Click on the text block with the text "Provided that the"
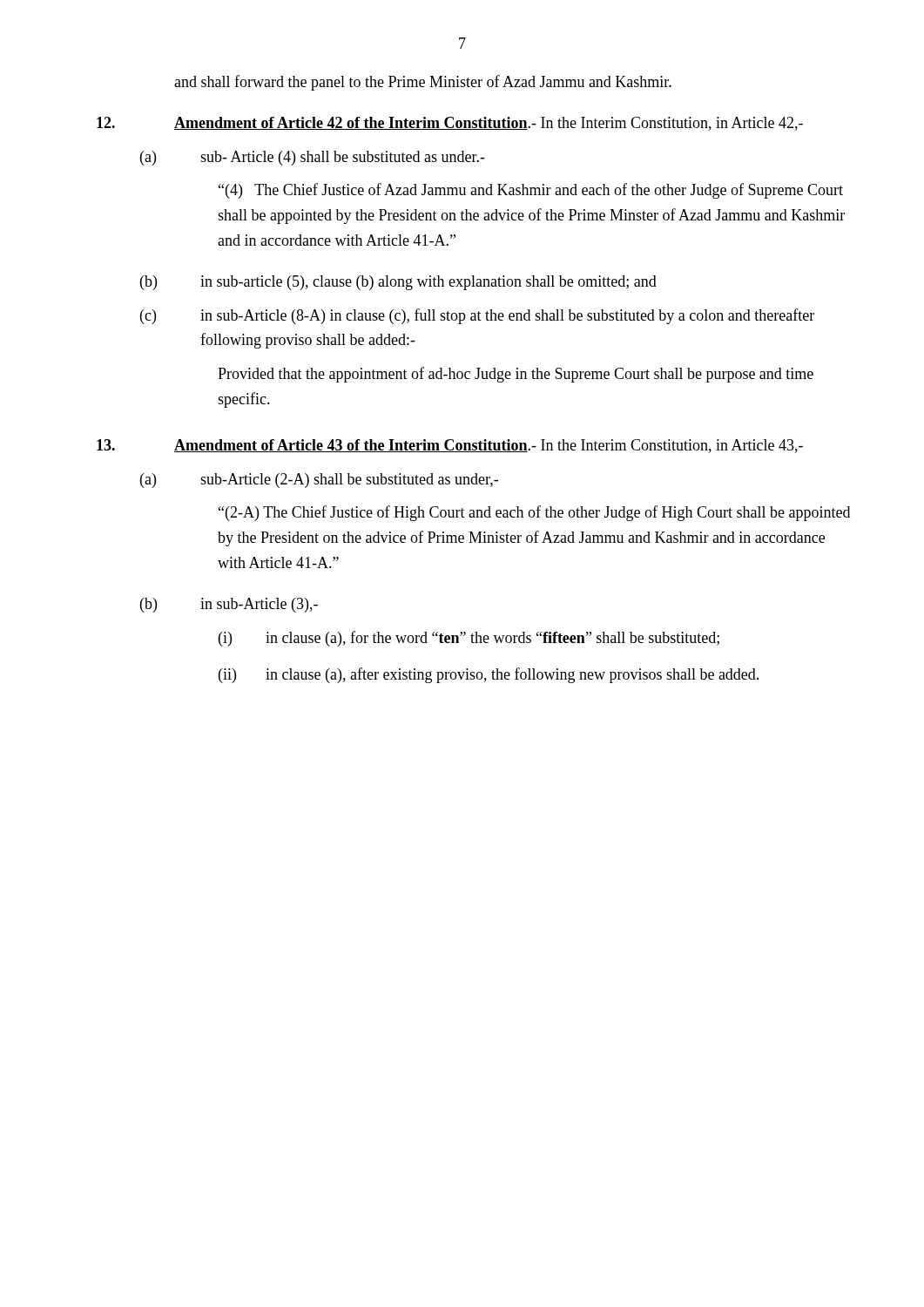Viewport: 924px width, 1307px height. click(x=536, y=387)
